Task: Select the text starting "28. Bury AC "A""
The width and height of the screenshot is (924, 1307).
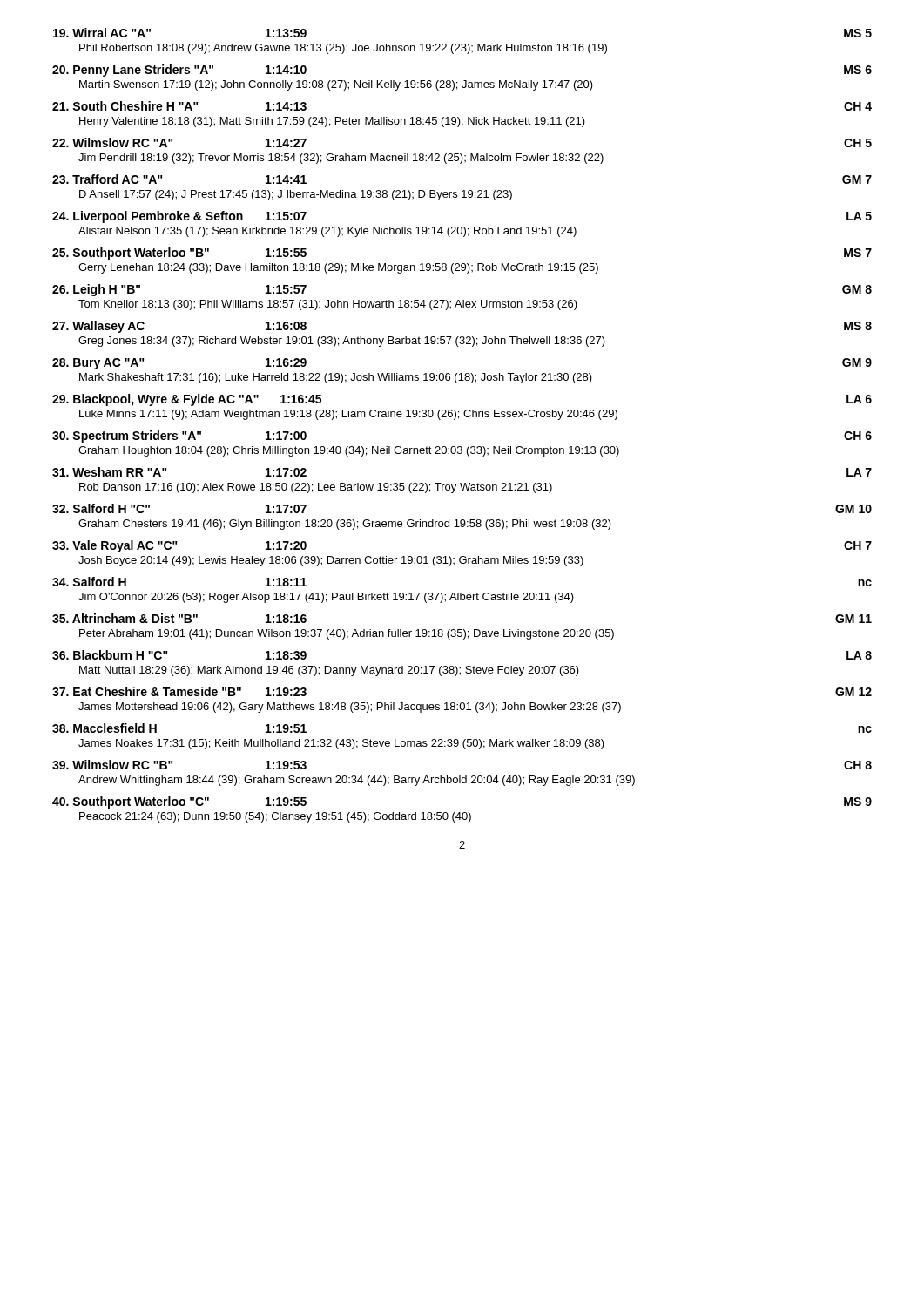Action: tap(462, 369)
